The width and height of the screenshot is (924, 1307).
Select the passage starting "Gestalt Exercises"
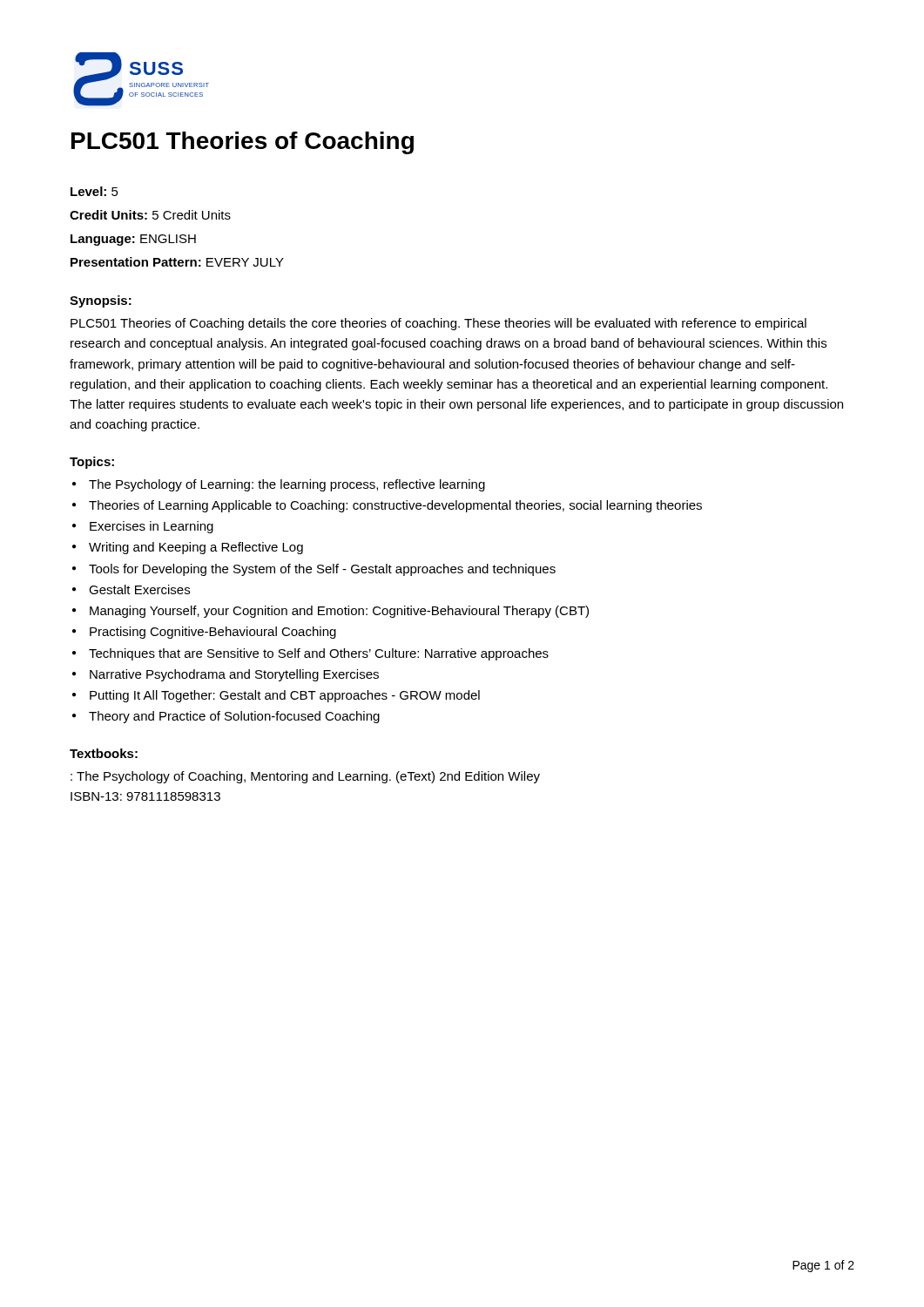pyautogui.click(x=140, y=589)
